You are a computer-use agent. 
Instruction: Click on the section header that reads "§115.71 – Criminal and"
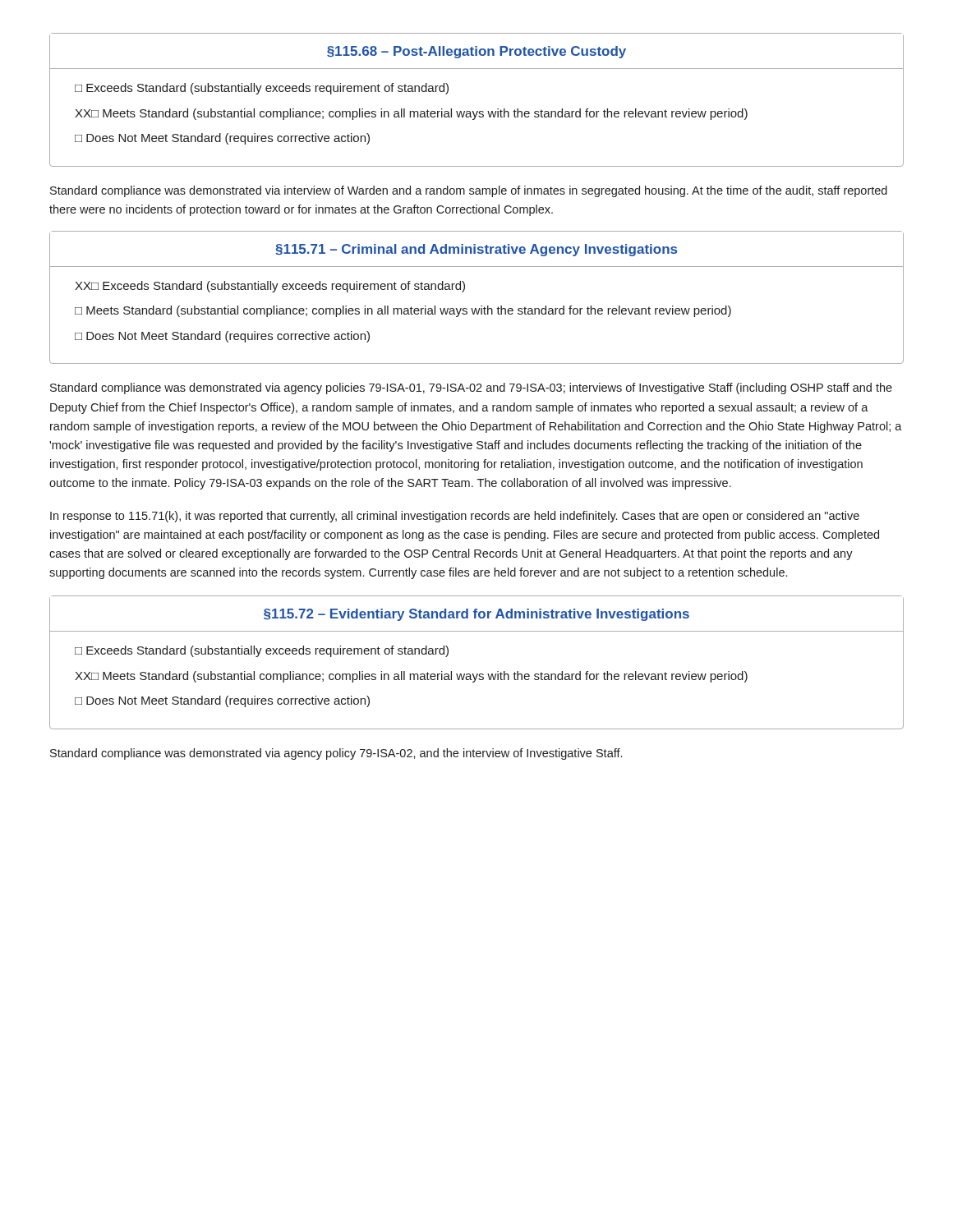476,249
